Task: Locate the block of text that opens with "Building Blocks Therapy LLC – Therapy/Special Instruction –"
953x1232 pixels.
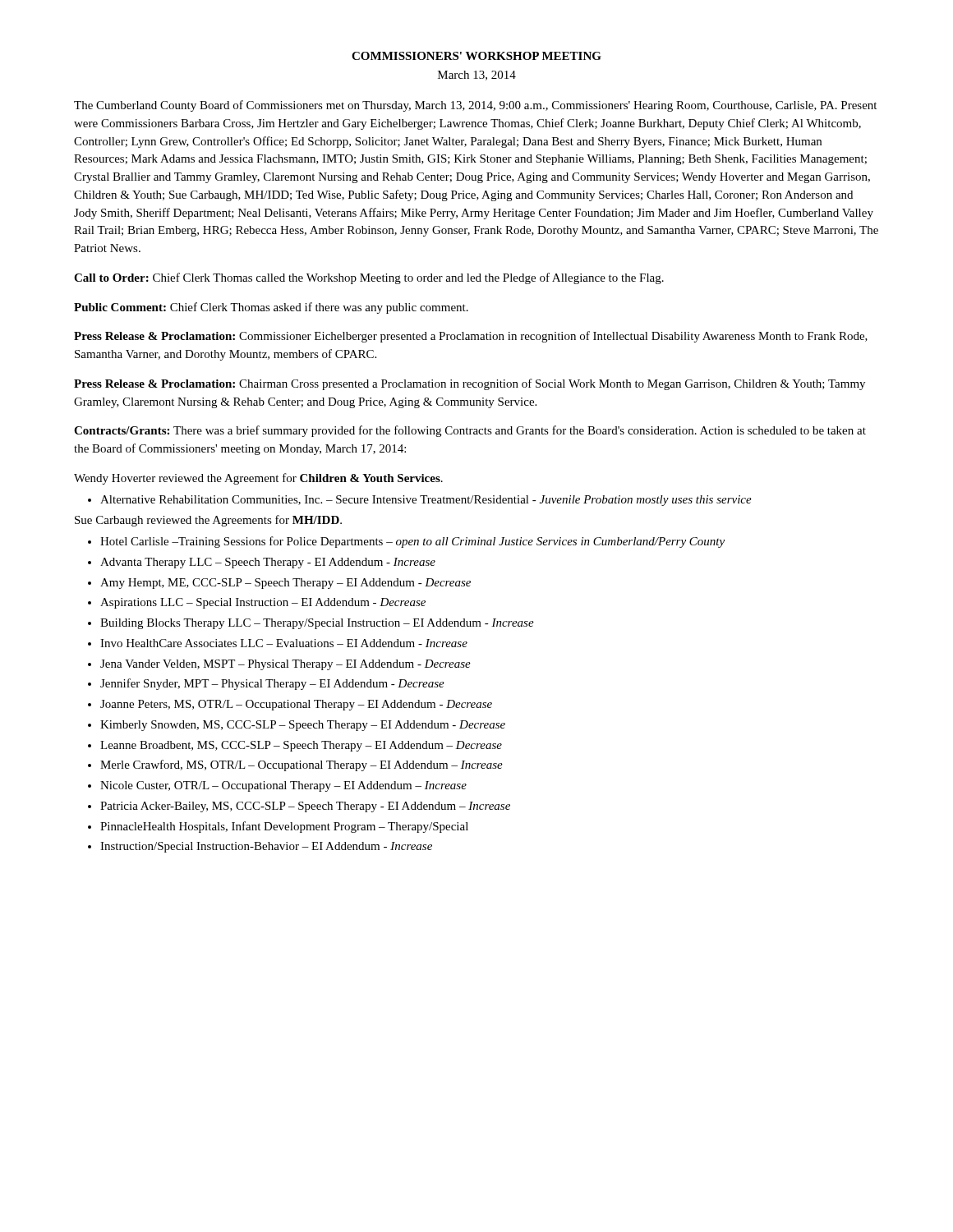Action: pos(476,623)
